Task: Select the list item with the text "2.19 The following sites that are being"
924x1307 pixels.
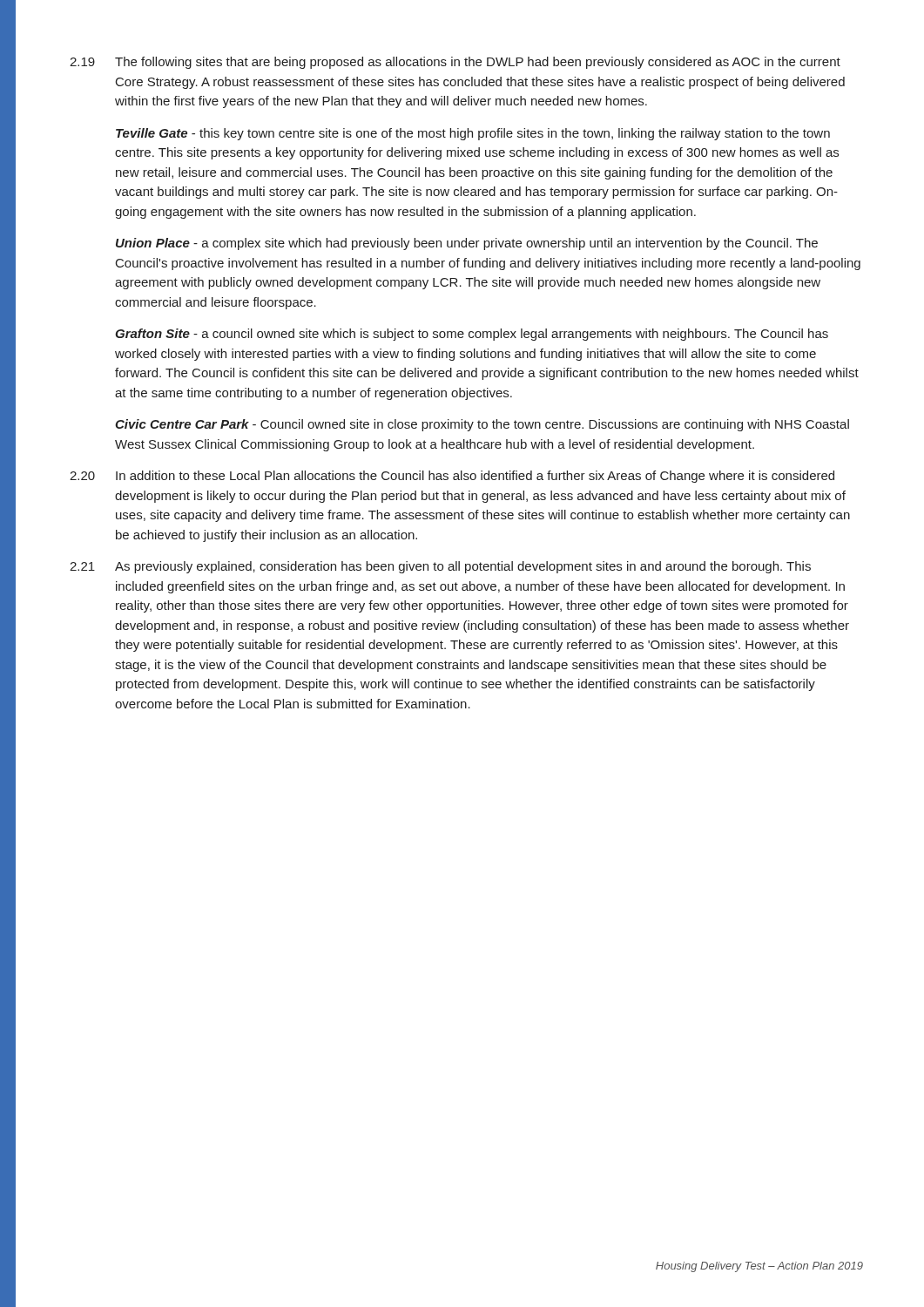Action: (x=466, y=82)
